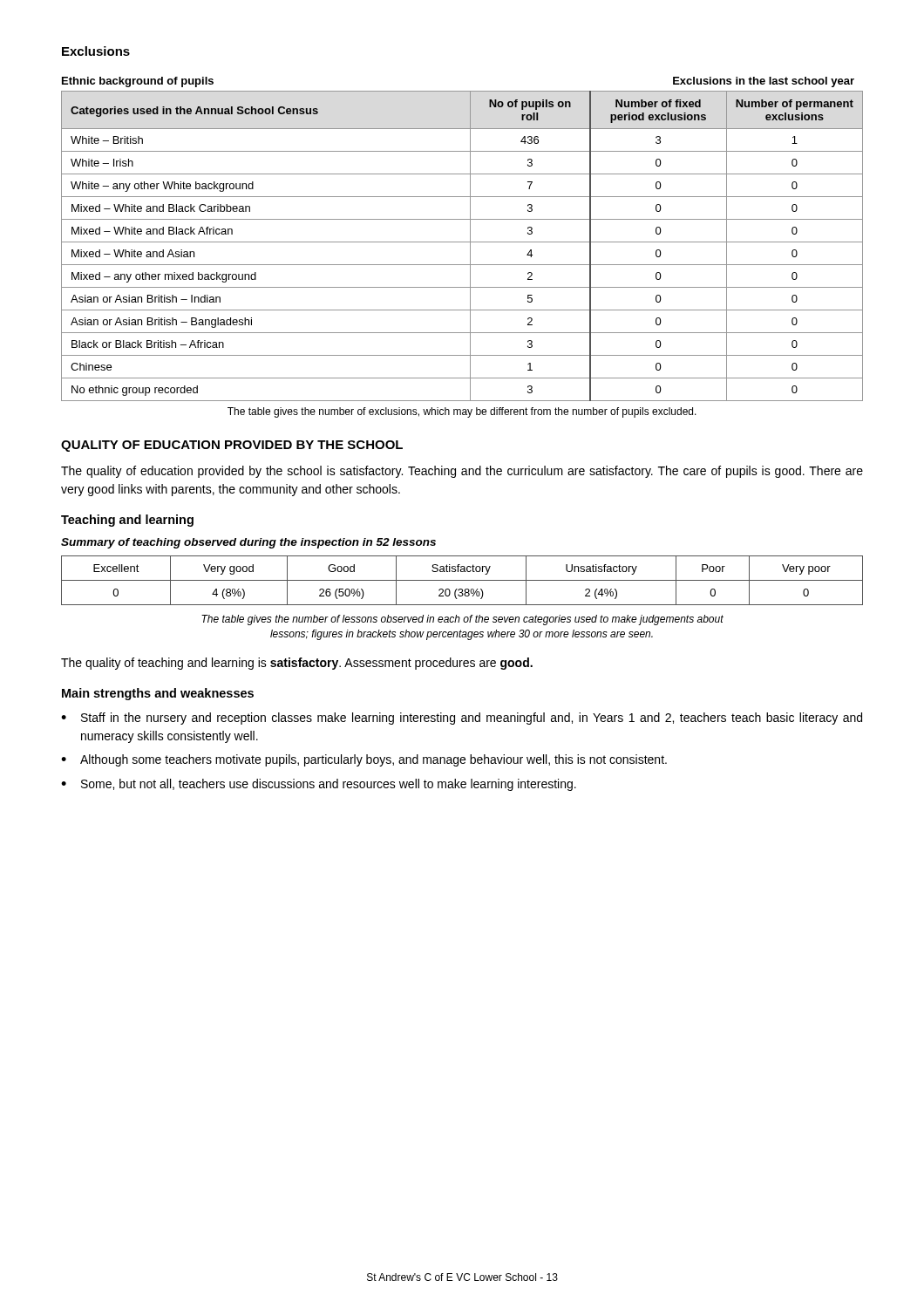
Task: Select the table that reads "26 (50%)"
Action: (462, 580)
